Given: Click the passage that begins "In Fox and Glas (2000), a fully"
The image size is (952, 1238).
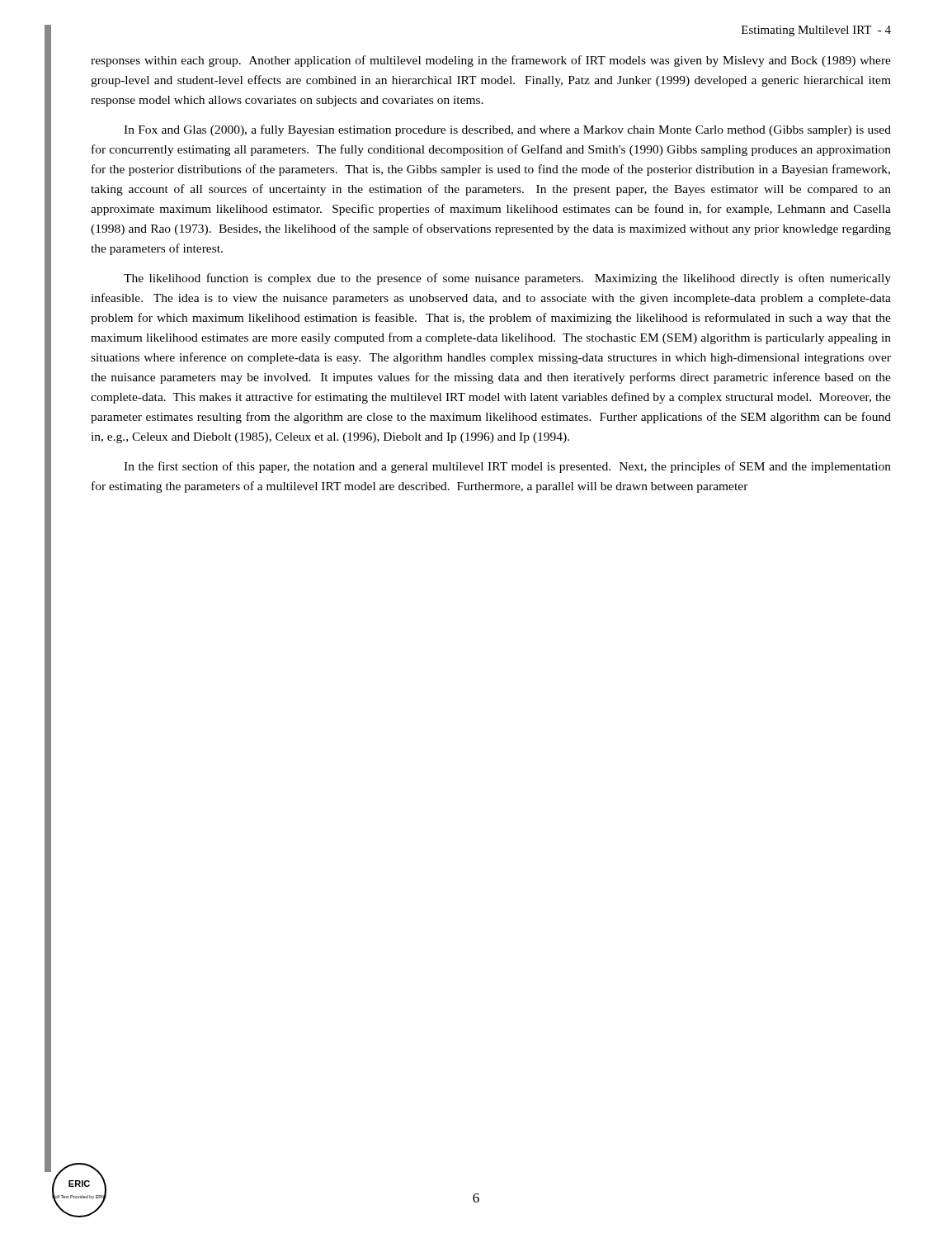Looking at the screenshot, I should pos(491,189).
